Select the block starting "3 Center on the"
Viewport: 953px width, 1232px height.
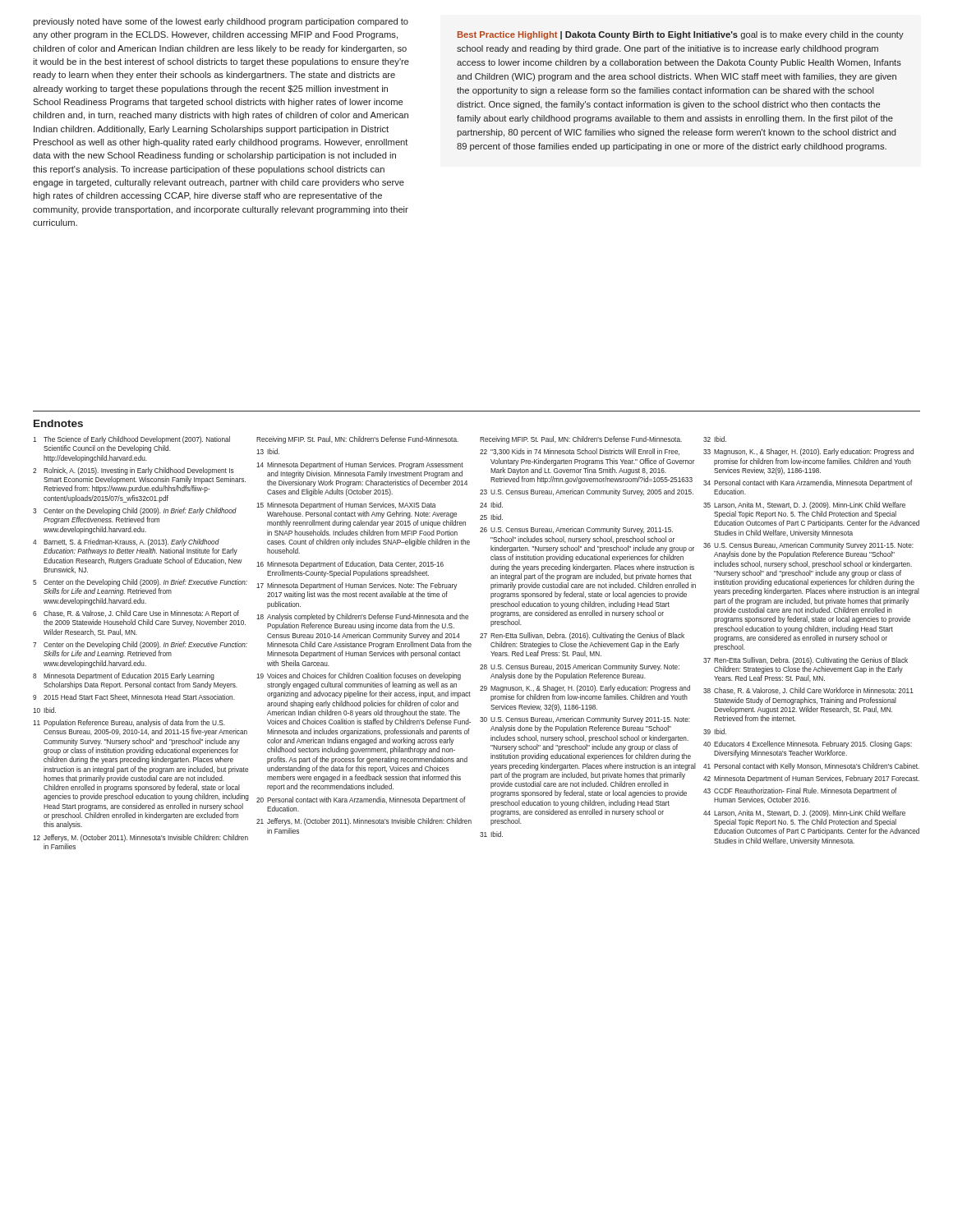click(141, 521)
